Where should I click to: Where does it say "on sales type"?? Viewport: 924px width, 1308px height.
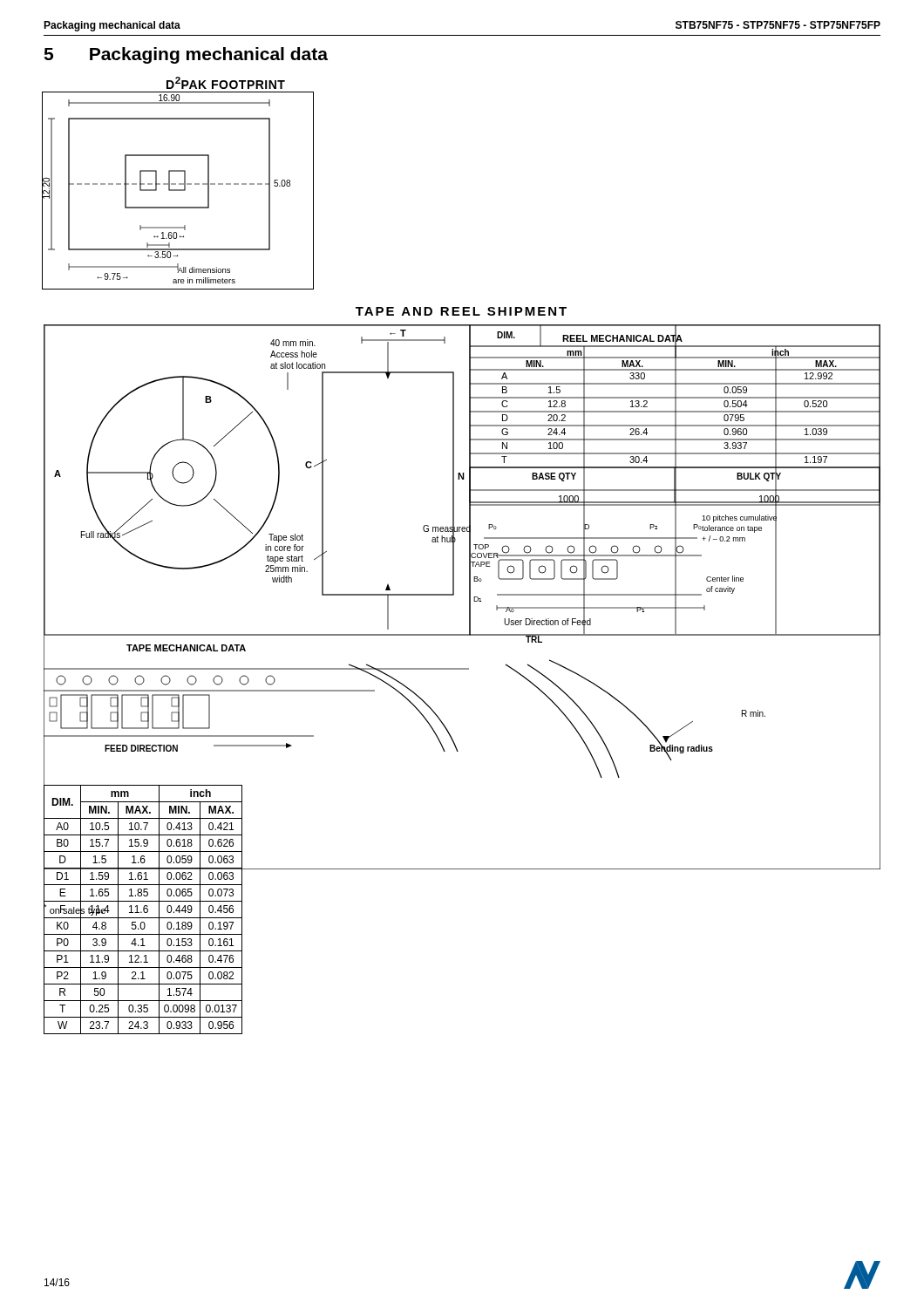click(x=75, y=909)
